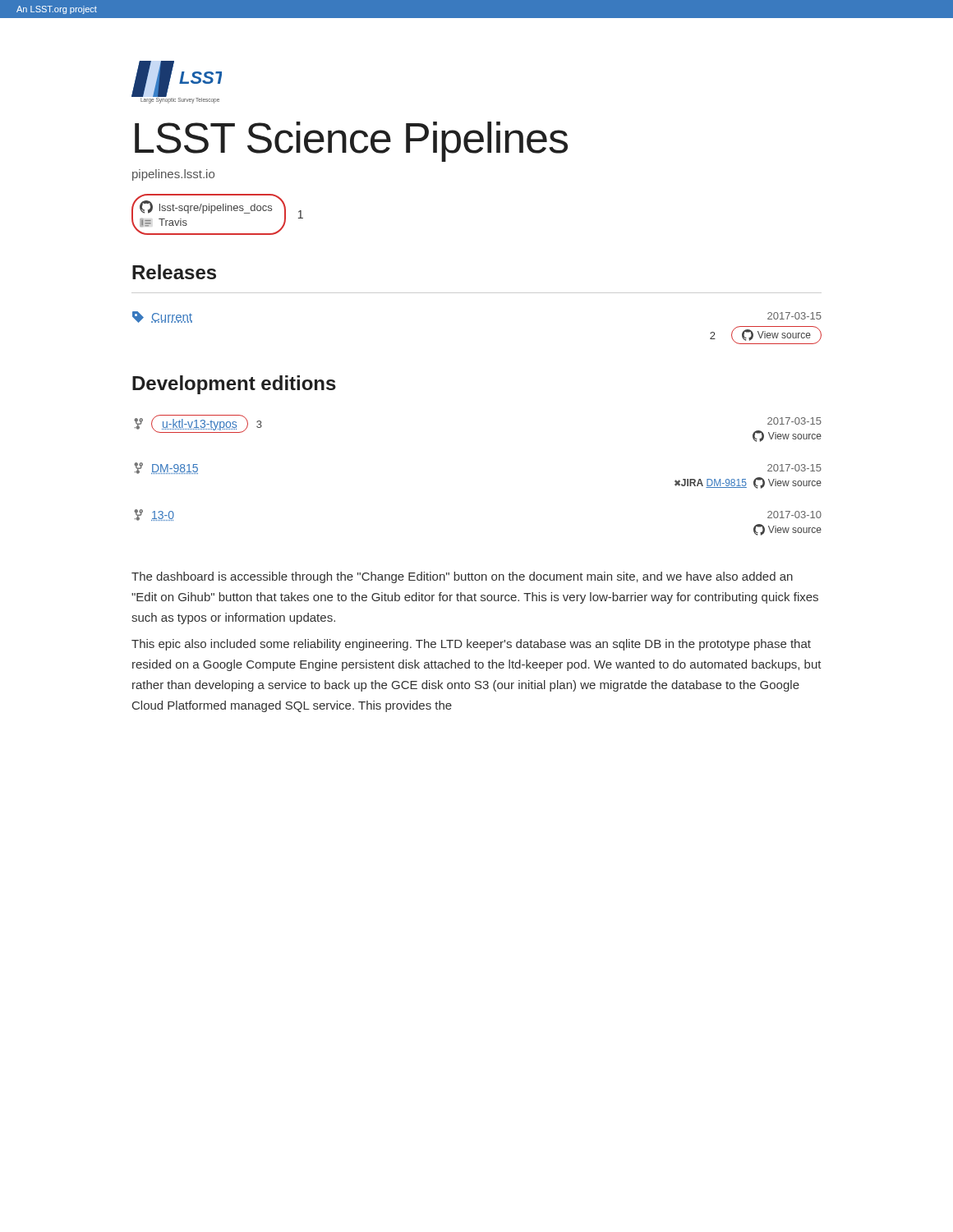The image size is (953, 1232).
Task: Locate the text block that reads "This epic also included some"
Action: point(476,674)
